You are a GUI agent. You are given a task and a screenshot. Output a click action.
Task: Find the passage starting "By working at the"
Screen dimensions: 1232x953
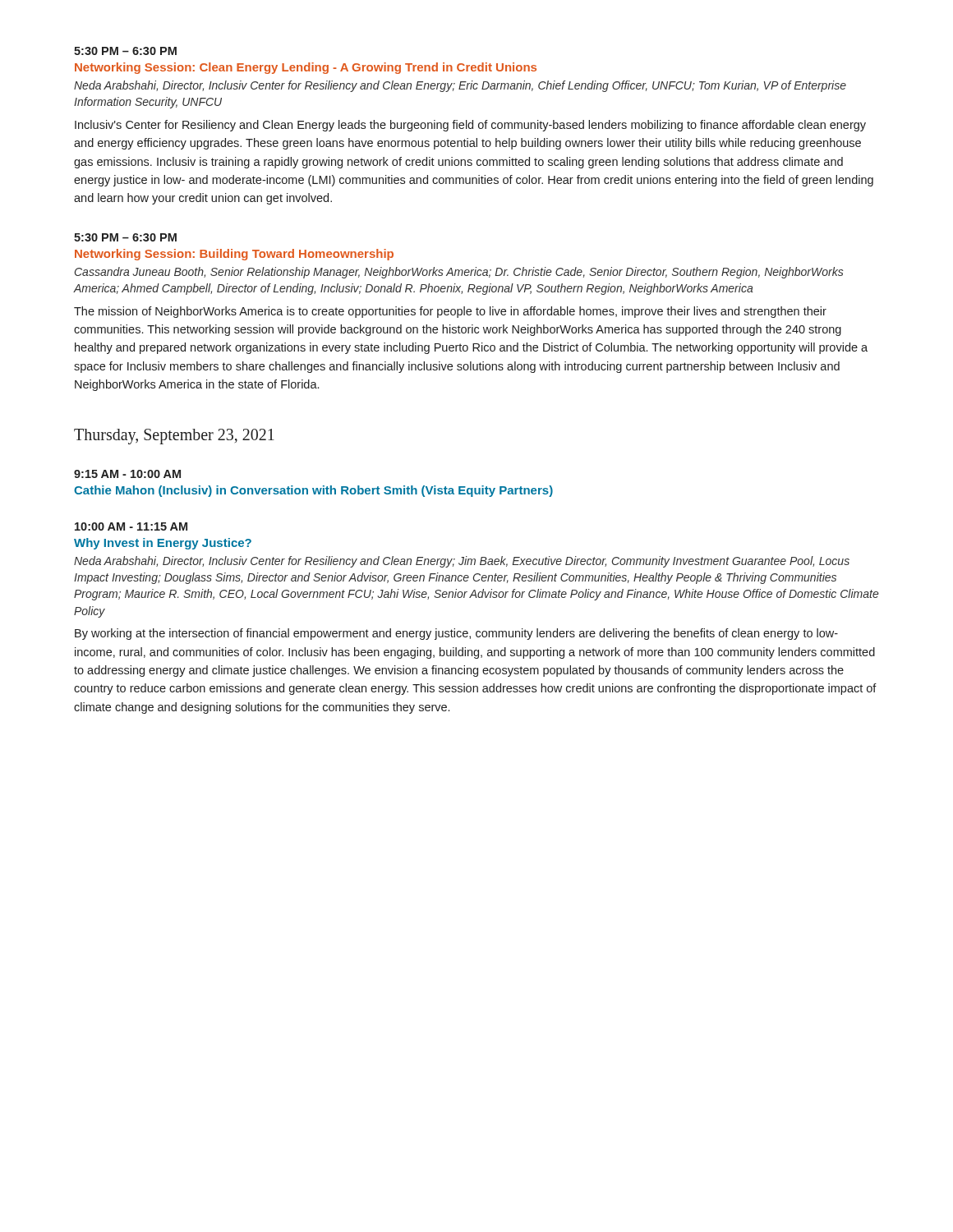click(475, 670)
